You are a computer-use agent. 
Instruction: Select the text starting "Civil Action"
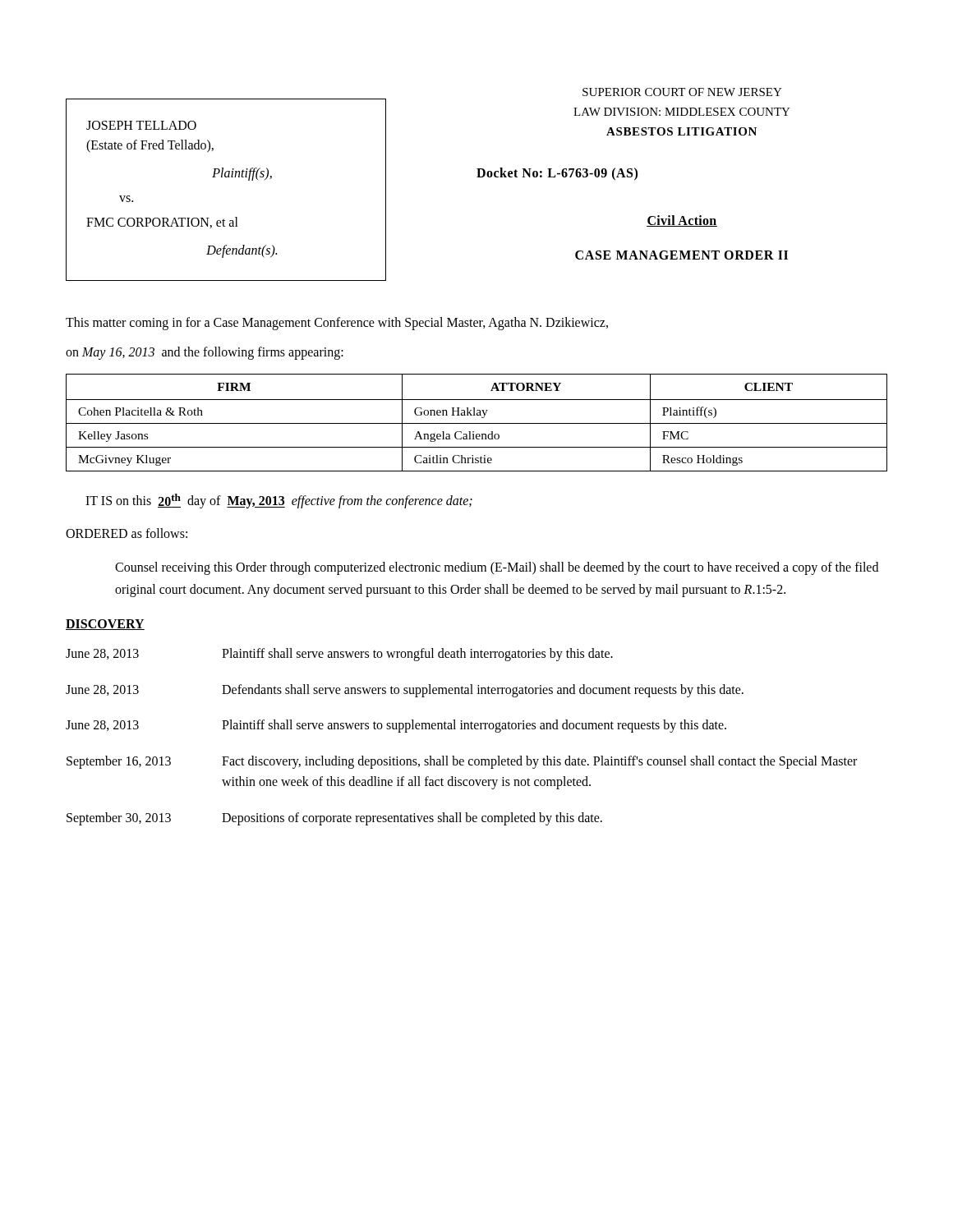click(682, 221)
